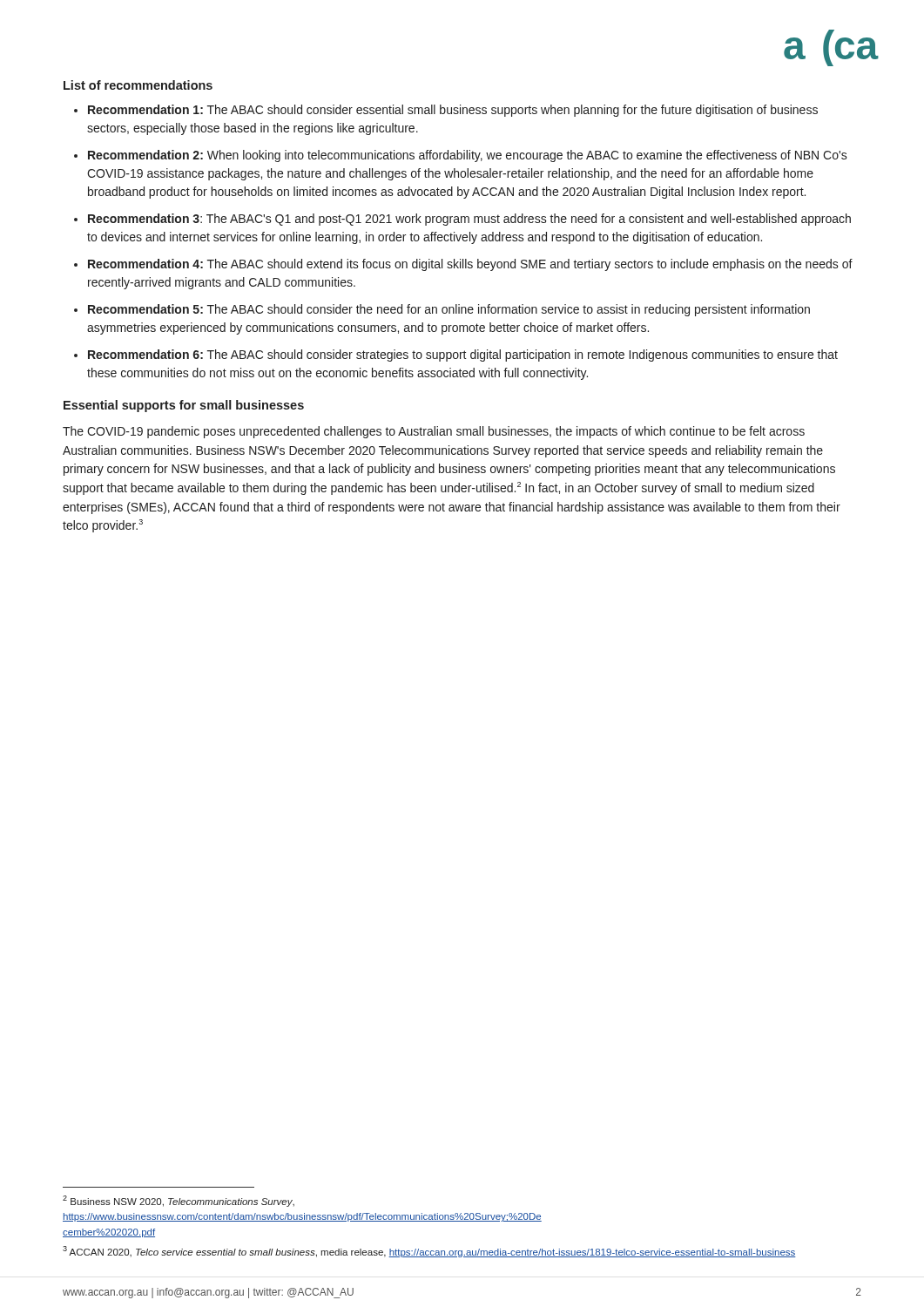Find the section header that reads "Essential supports for small businesses"

(183, 405)
